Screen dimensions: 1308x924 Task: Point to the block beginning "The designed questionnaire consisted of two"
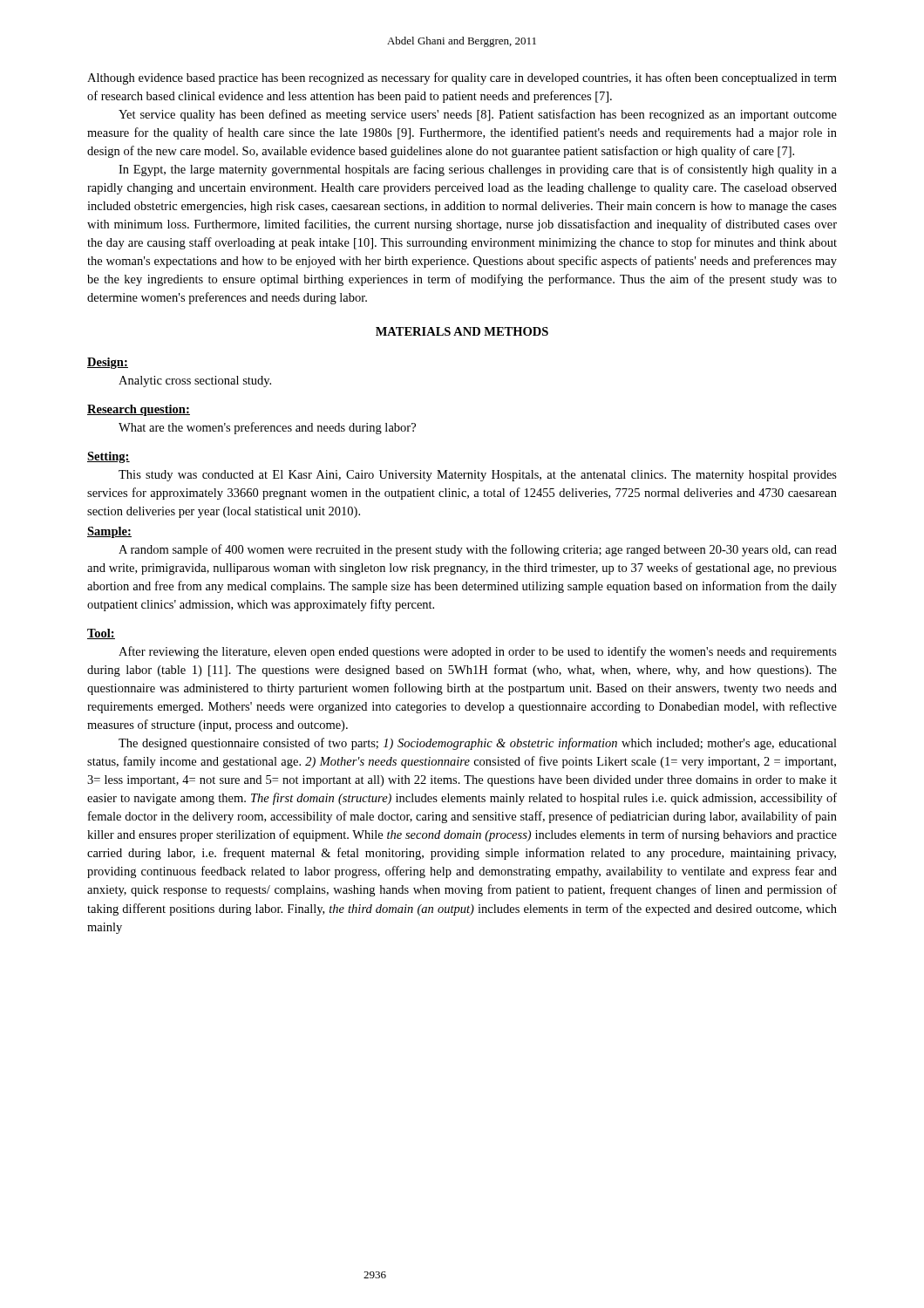coord(462,835)
